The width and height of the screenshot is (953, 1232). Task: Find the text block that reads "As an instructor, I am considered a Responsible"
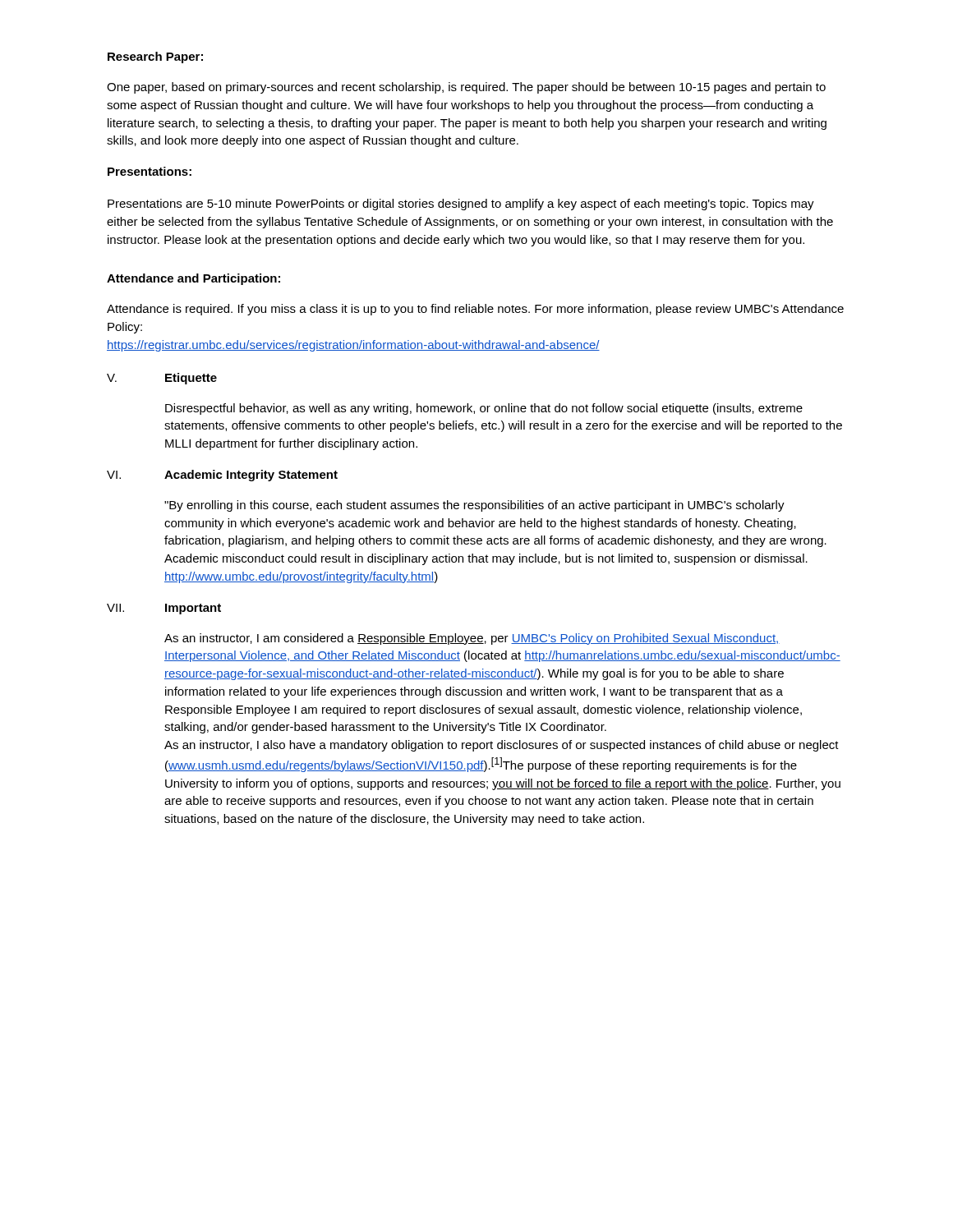[x=476, y=728]
